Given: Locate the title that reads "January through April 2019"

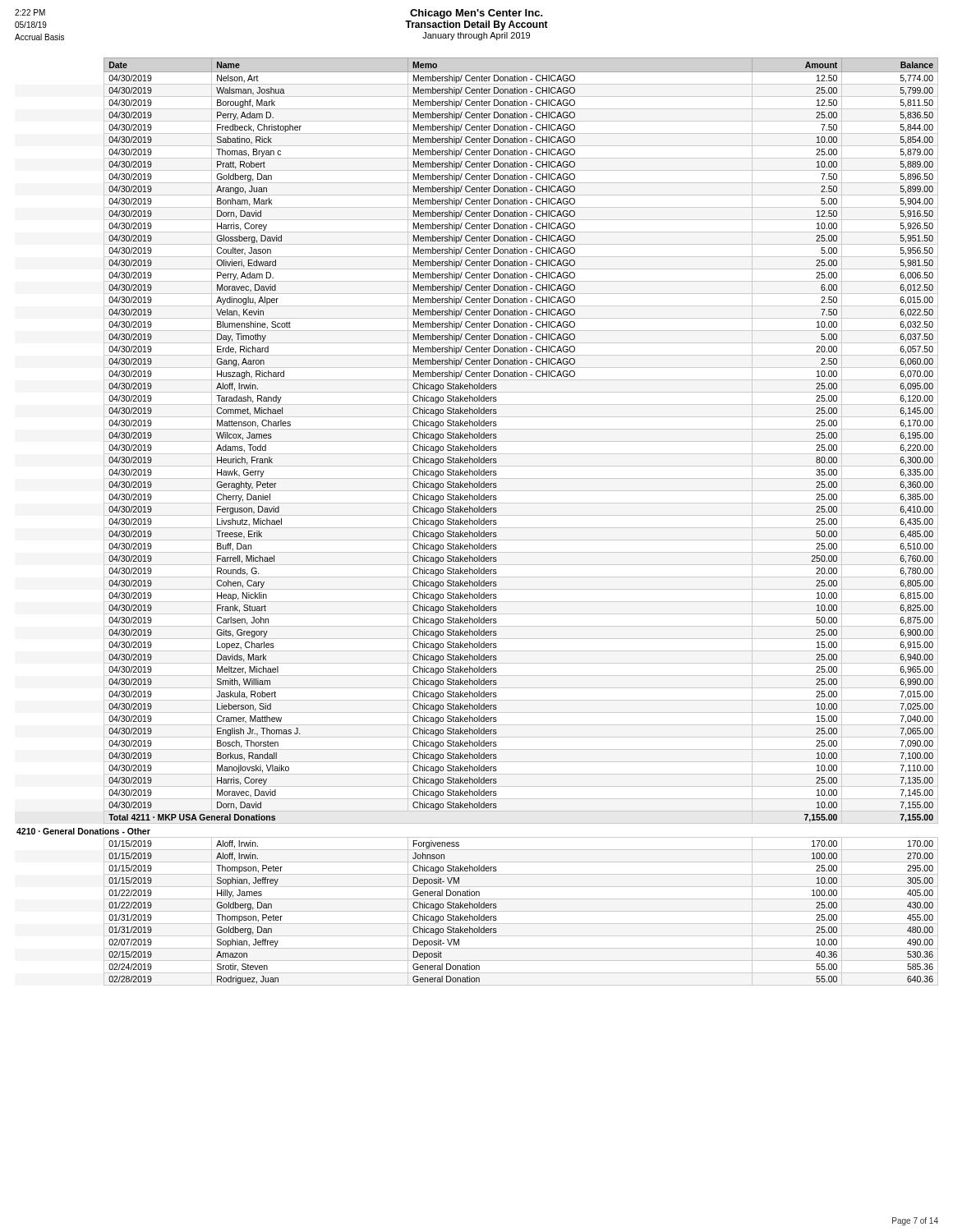Looking at the screenshot, I should (x=476, y=35).
